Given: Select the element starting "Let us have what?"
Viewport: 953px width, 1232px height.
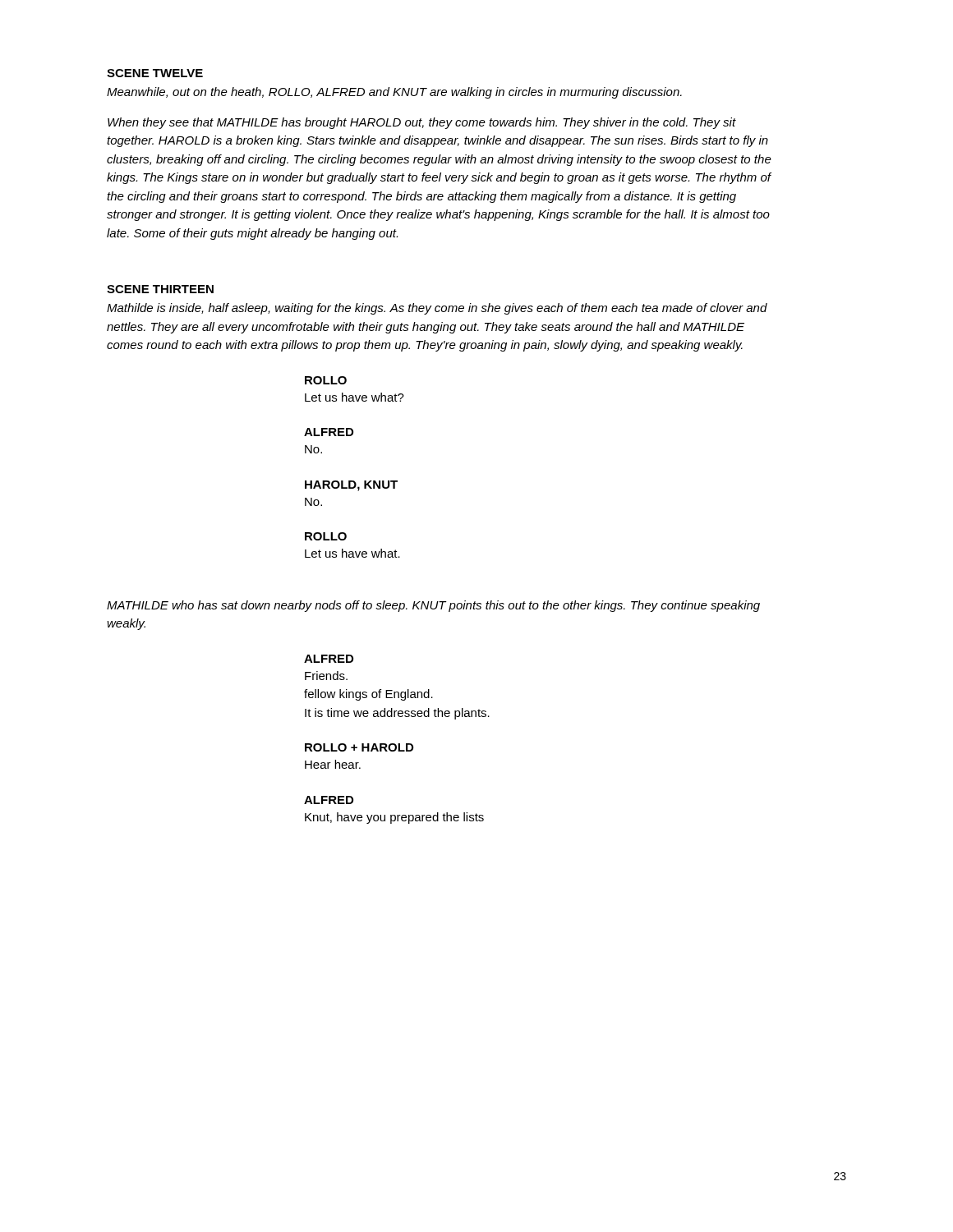Looking at the screenshot, I should pyautogui.click(x=354, y=397).
